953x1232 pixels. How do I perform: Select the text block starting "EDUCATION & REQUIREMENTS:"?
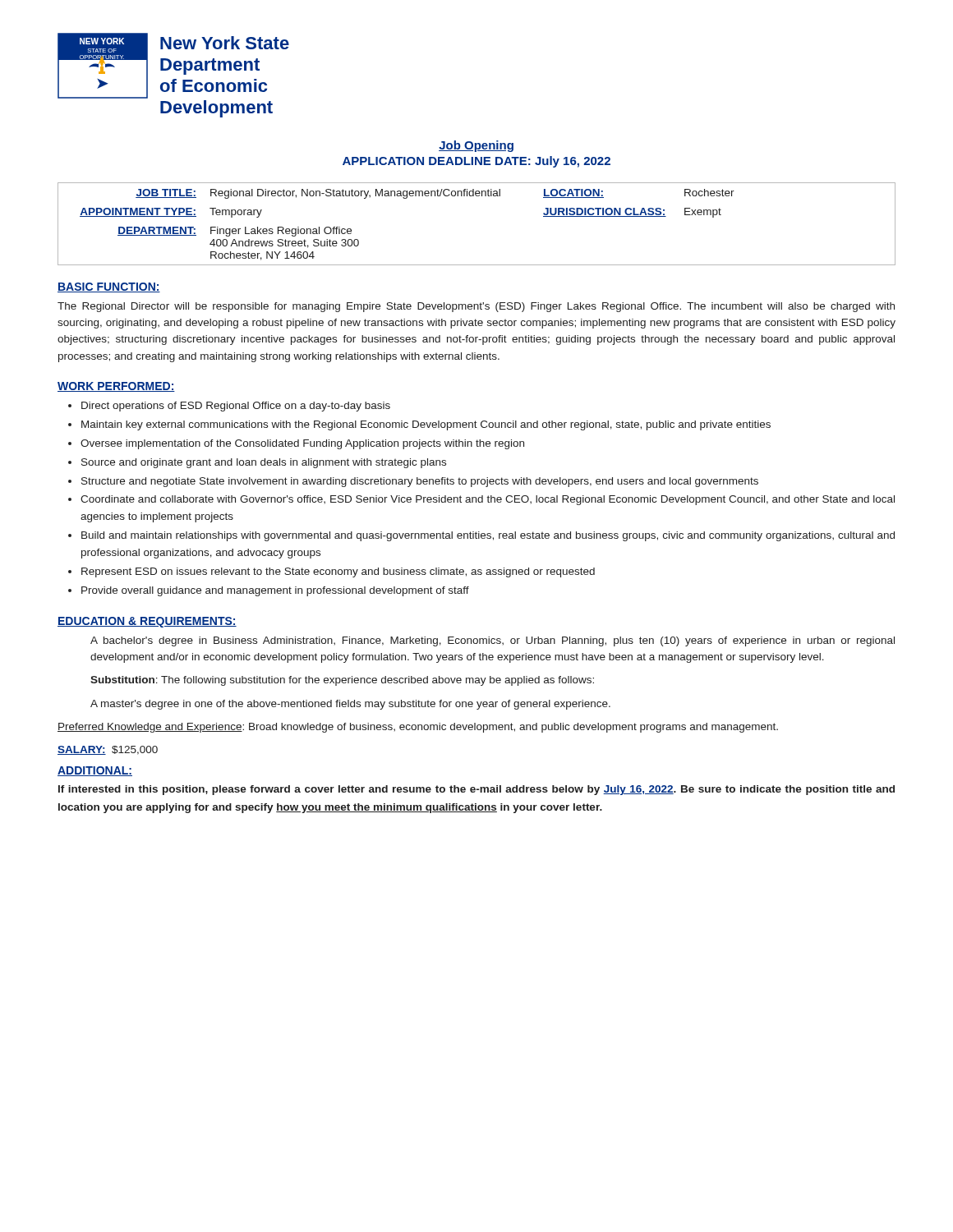(147, 621)
